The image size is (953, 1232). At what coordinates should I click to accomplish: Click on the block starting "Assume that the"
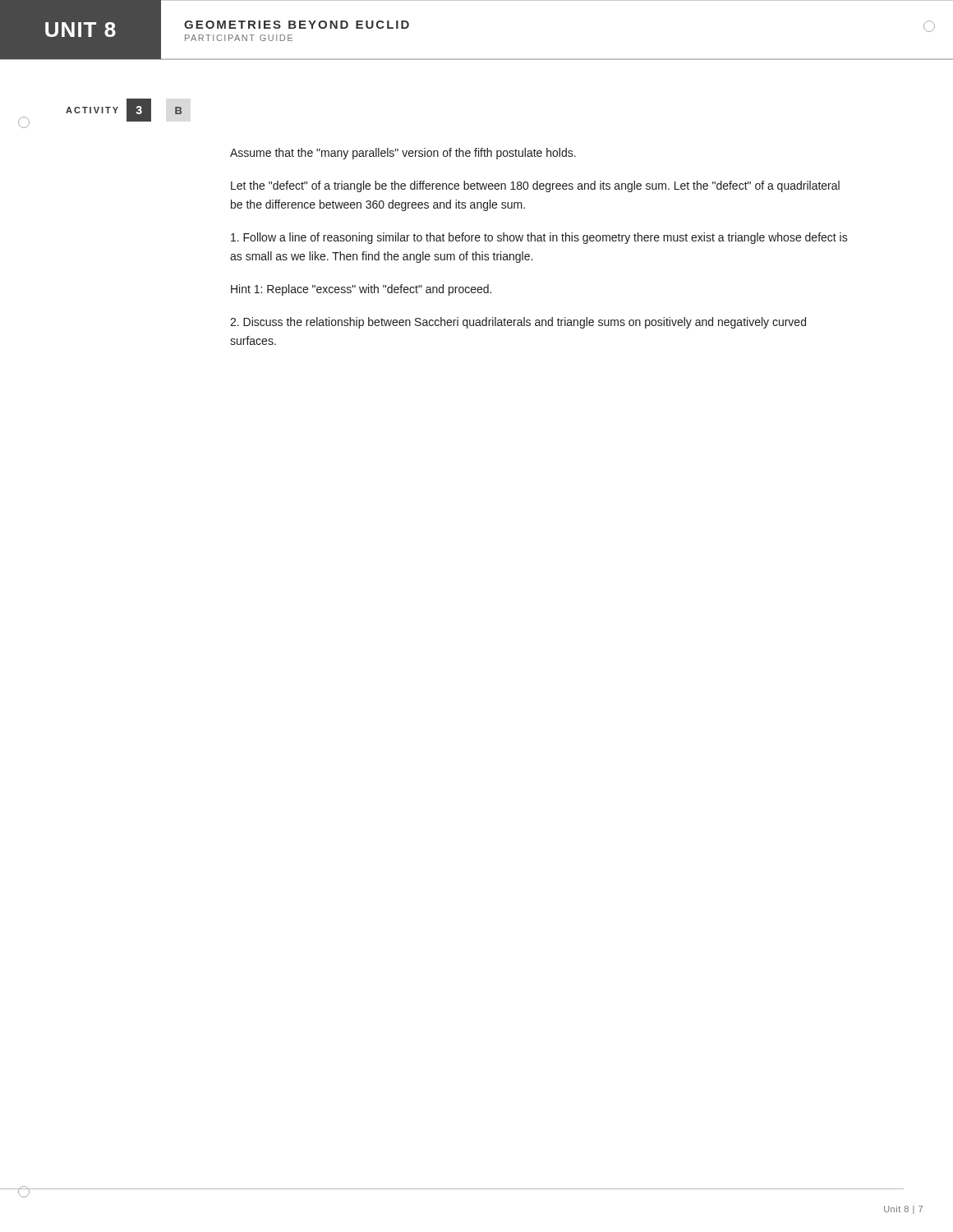tap(403, 153)
